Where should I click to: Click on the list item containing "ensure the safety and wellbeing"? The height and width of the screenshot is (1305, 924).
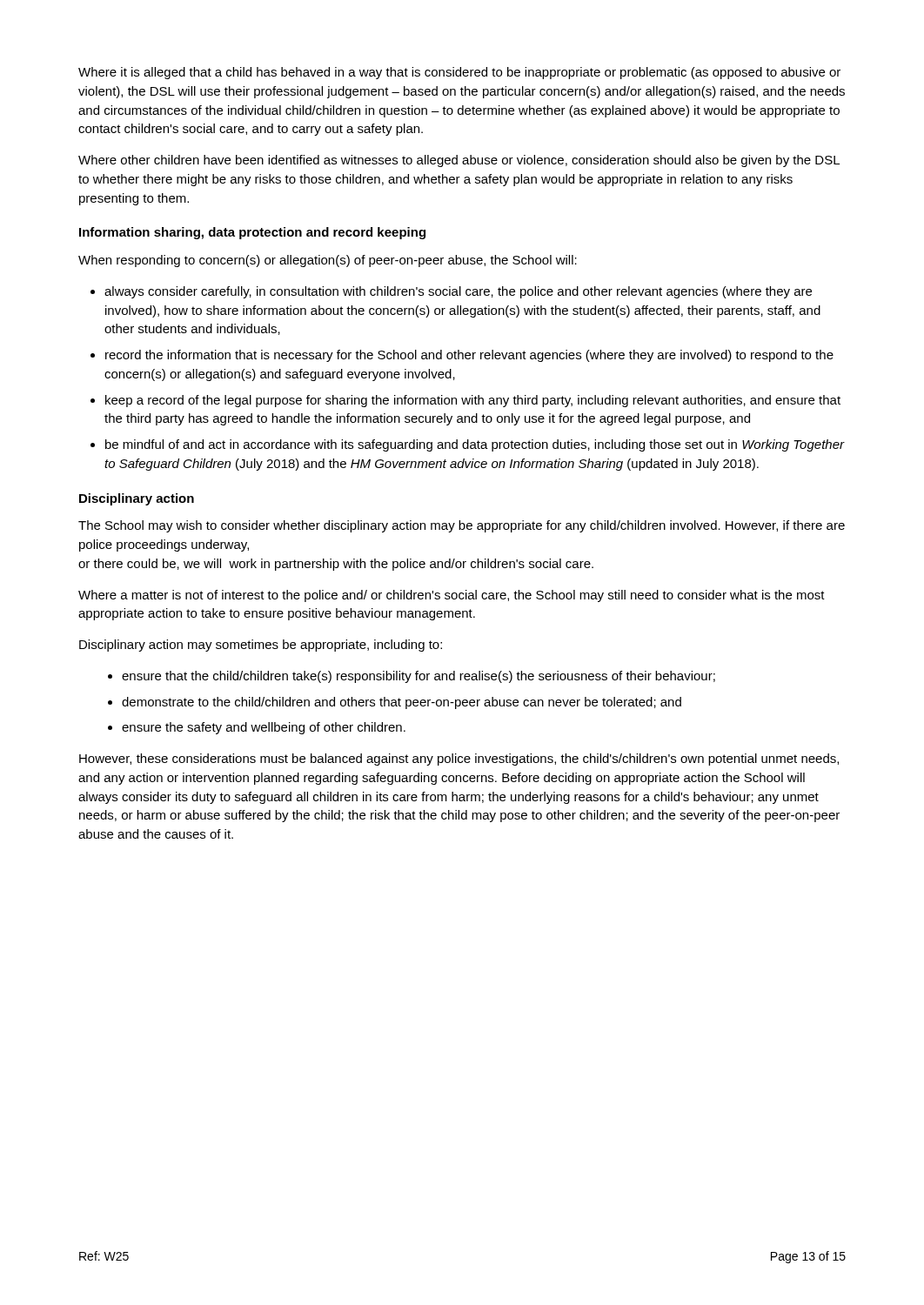pyautogui.click(x=264, y=727)
